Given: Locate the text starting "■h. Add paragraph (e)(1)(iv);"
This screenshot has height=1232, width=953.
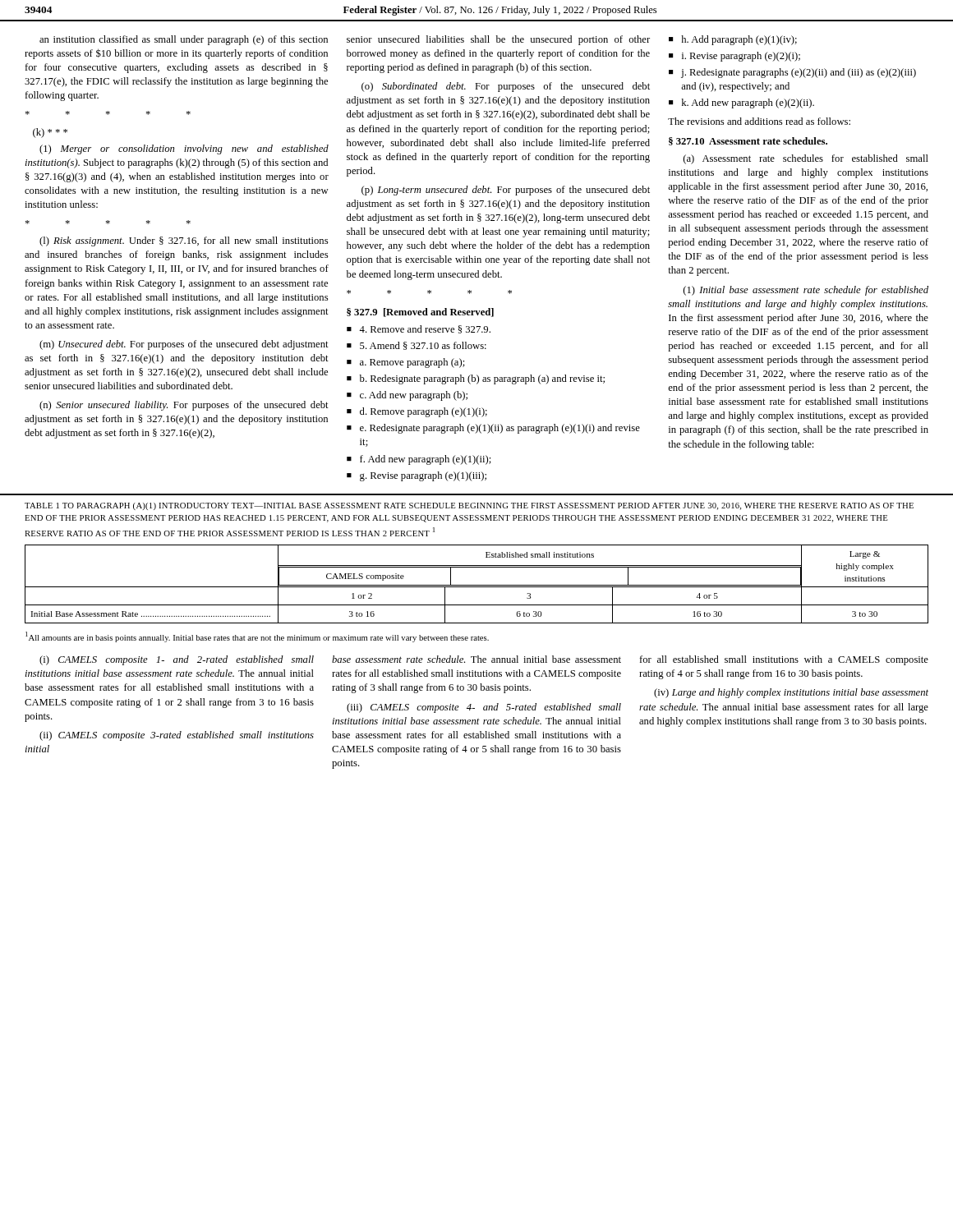Looking at the screenshot, I should 798,40.
